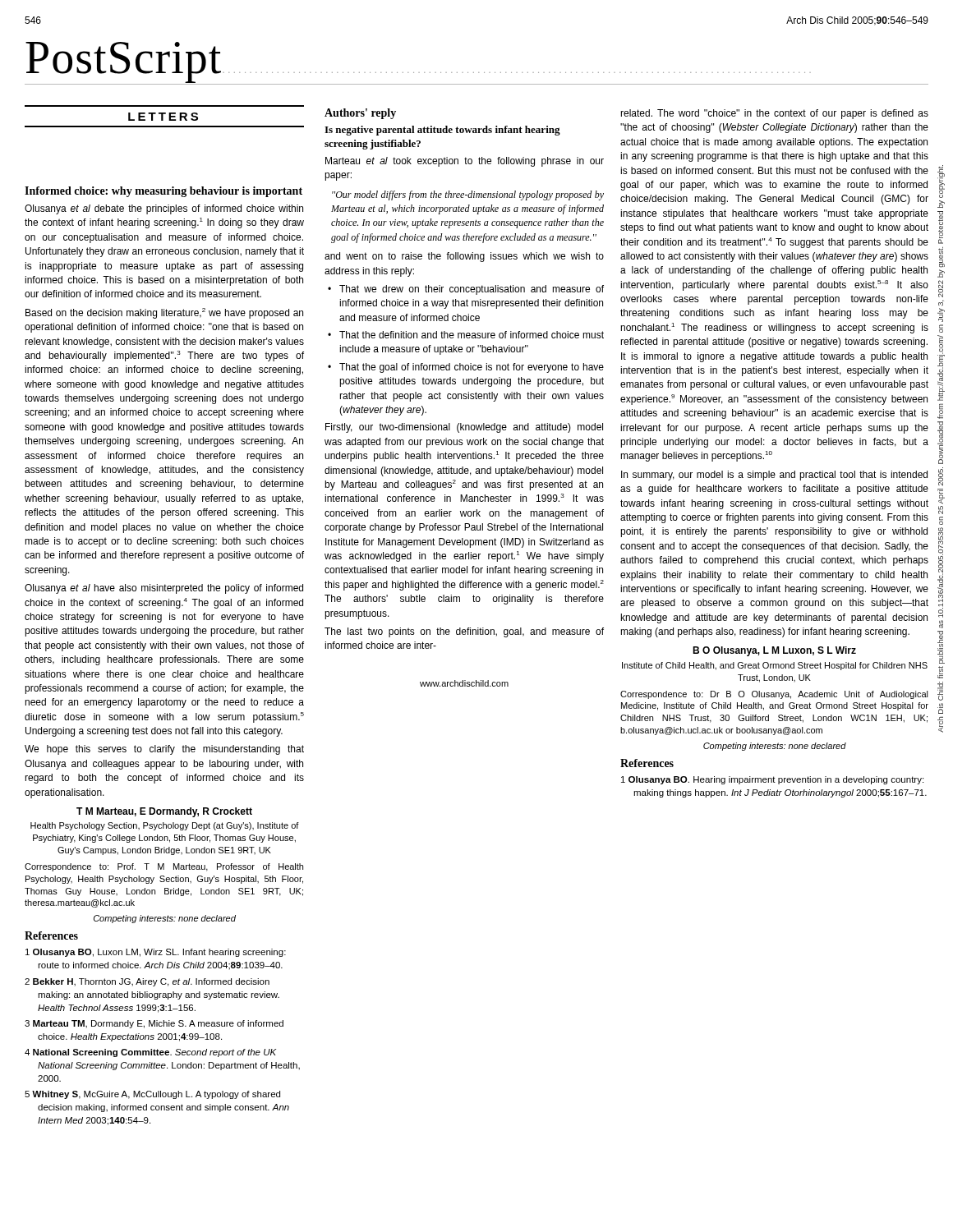953x1232 pixels.
Task: Find the list item containing "That we drew on their conceptualisation and"
Action: point(464,350)
